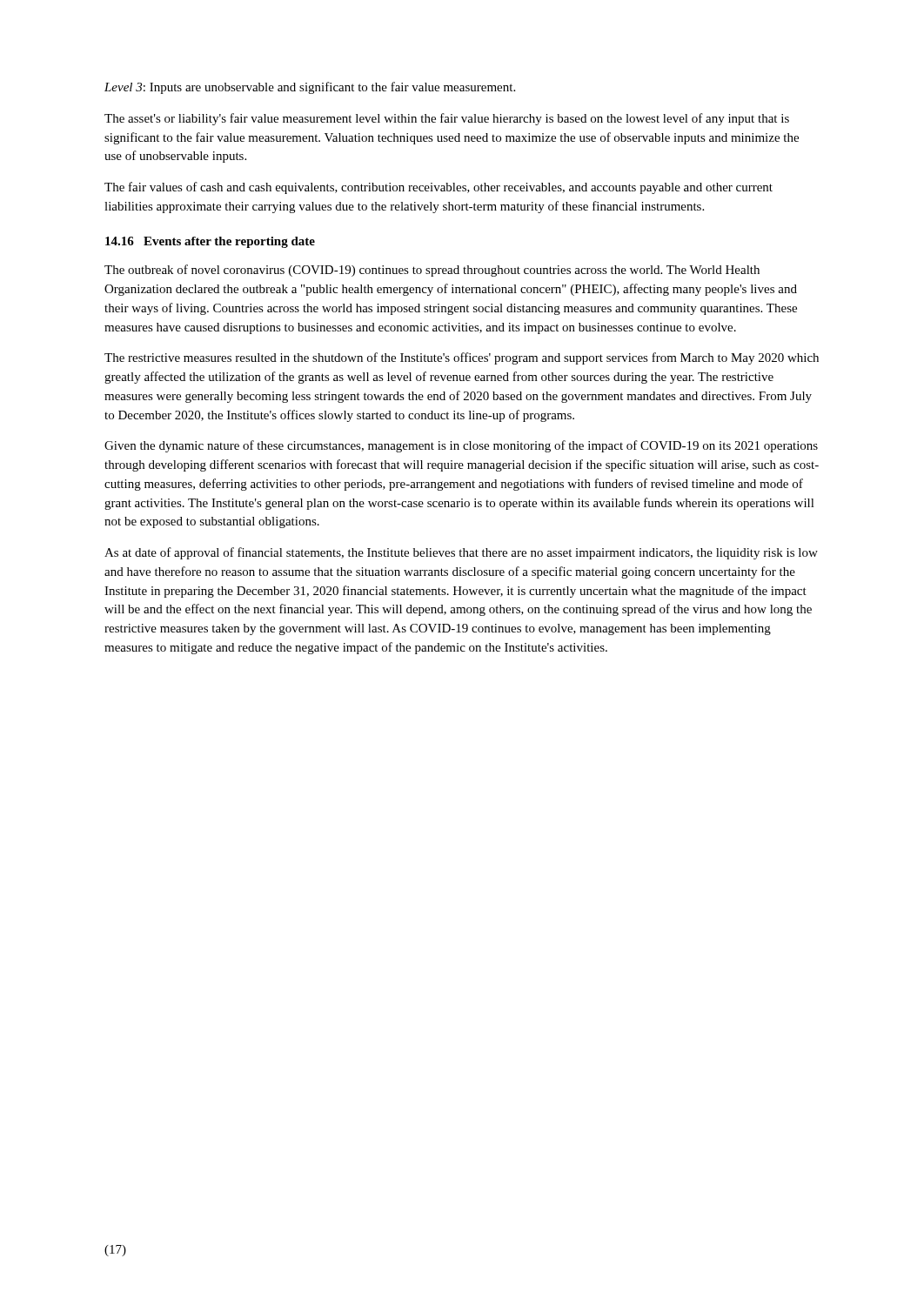924x1305 pixels.
Task: Select the text starting "14.16 Events after the reporting date"
Action: [x=210, y=241]
